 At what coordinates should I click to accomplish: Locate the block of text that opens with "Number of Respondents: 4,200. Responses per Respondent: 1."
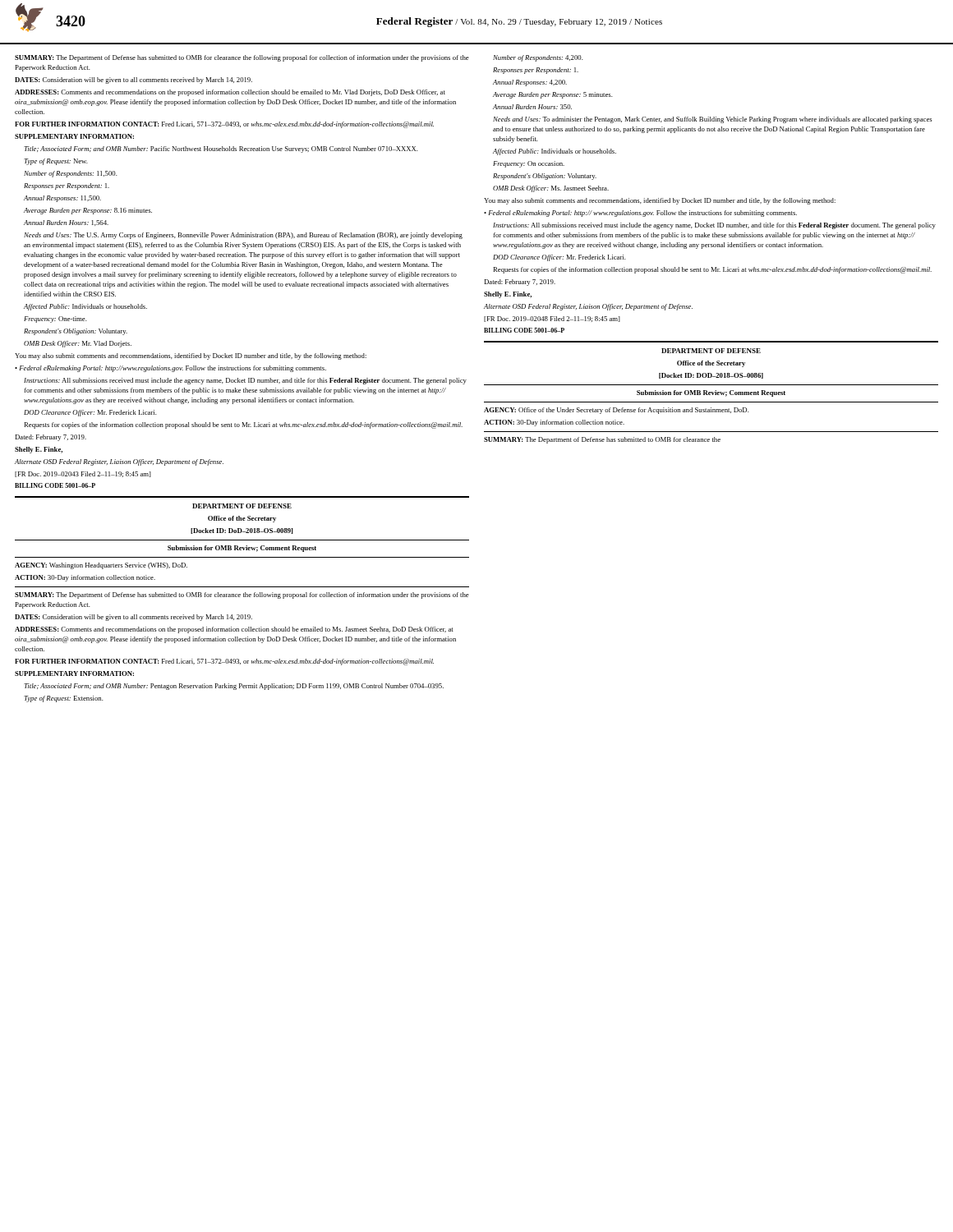(711, 249)
